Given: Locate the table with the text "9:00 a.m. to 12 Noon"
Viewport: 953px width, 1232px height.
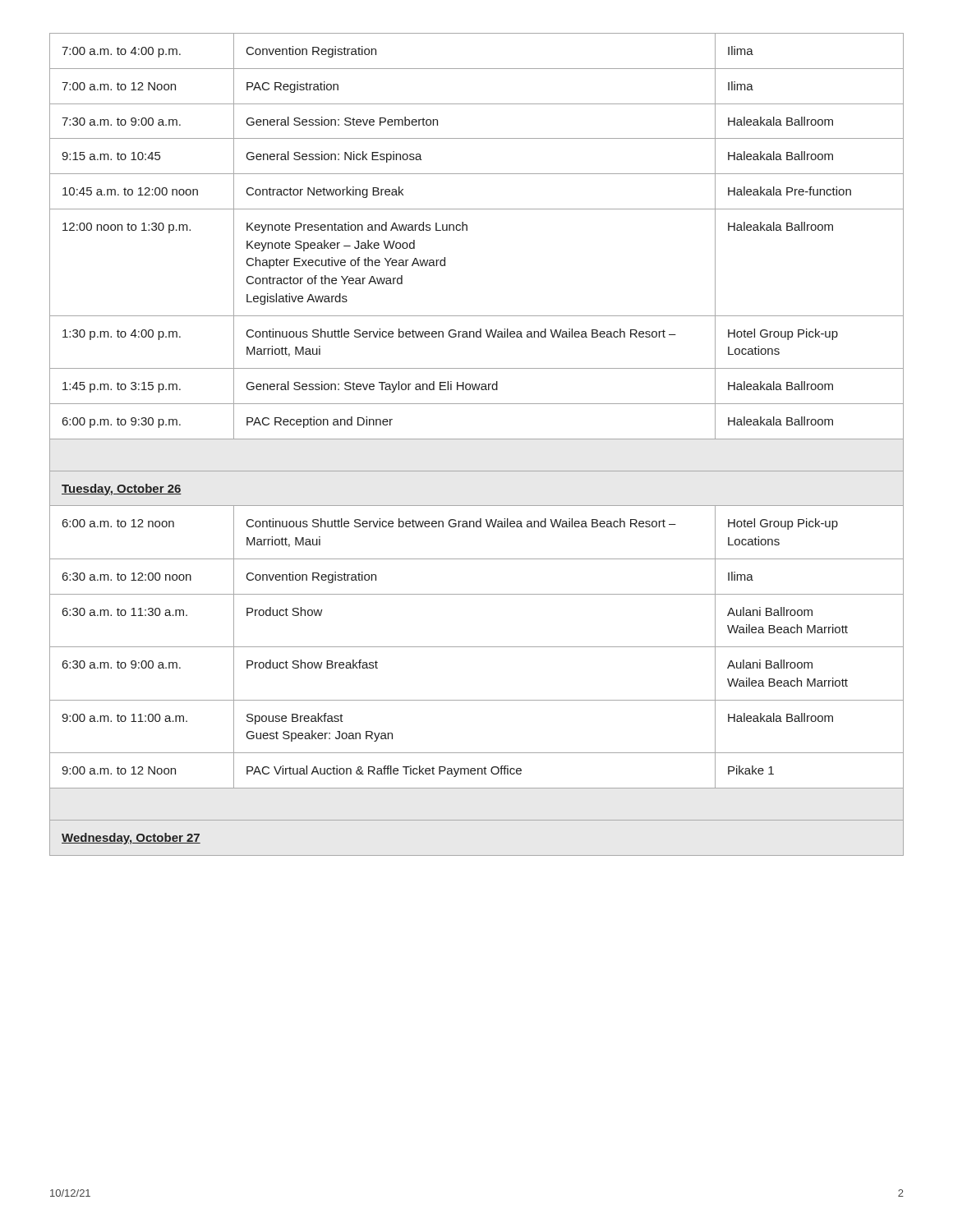Looking at the screenshot, I should 476,444.
